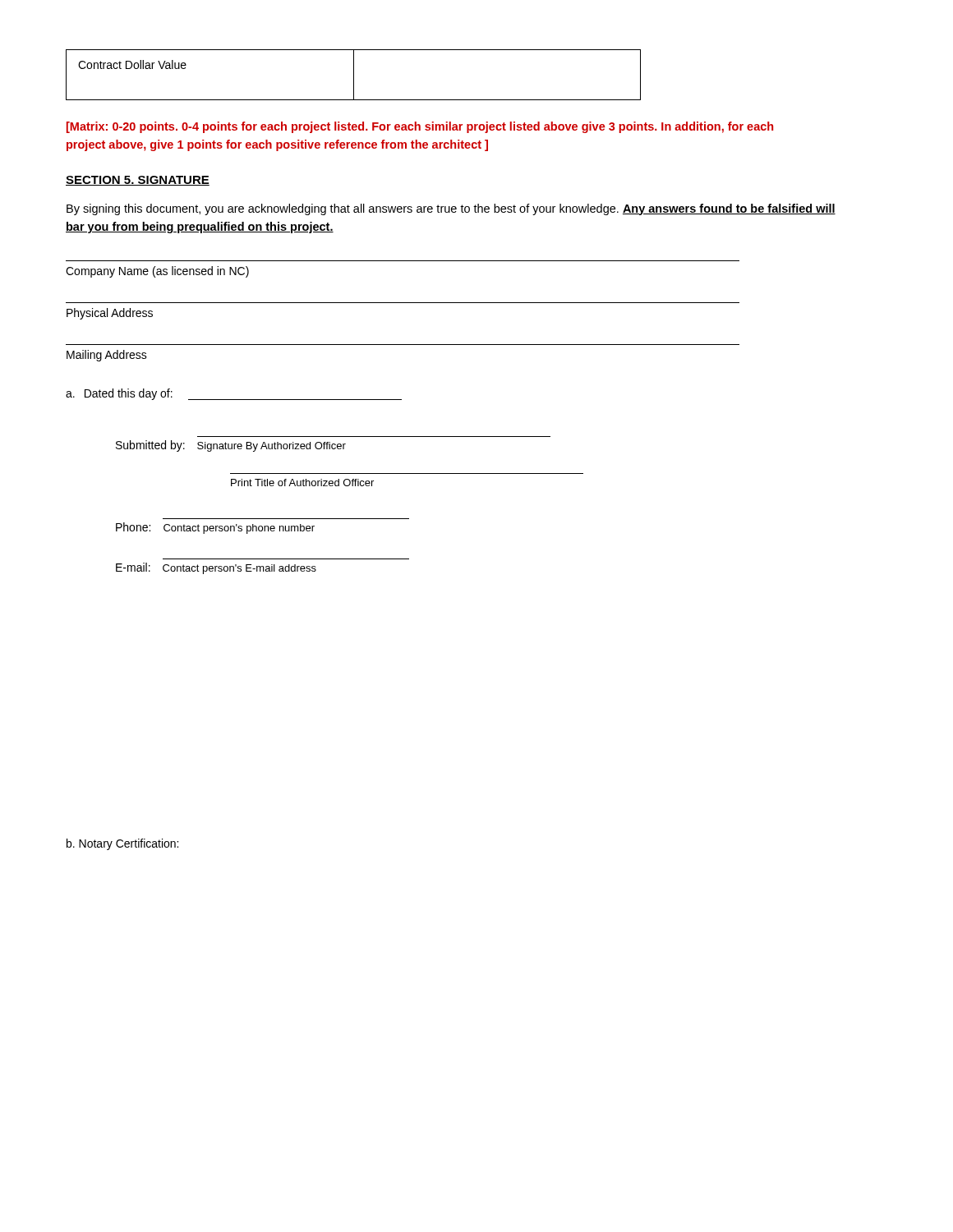
Task: Select the text starting "[Matrix: 0-20 points."
Action: click(x=420, y=135)
